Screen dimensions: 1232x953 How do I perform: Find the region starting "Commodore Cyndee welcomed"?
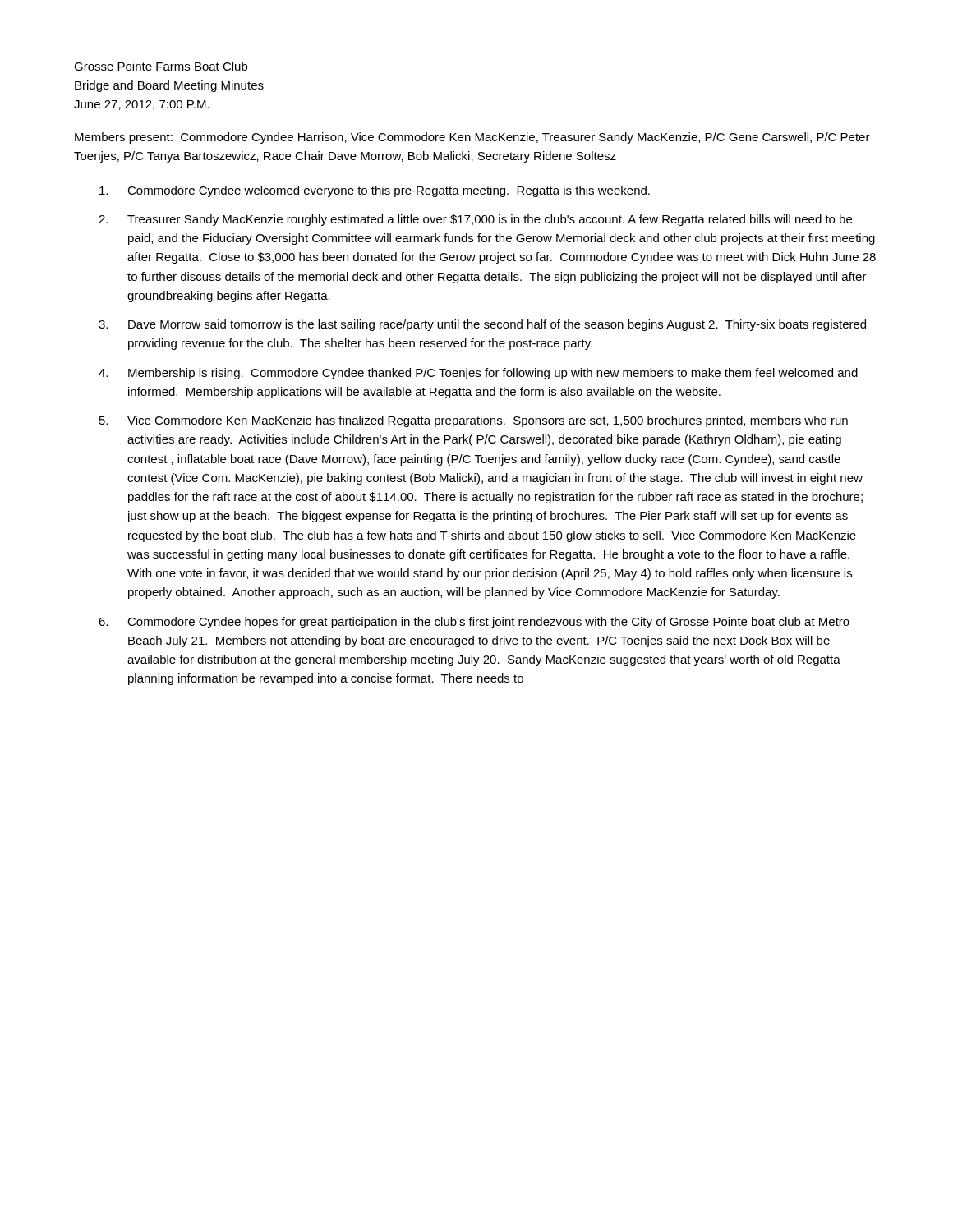click(489, 190)
